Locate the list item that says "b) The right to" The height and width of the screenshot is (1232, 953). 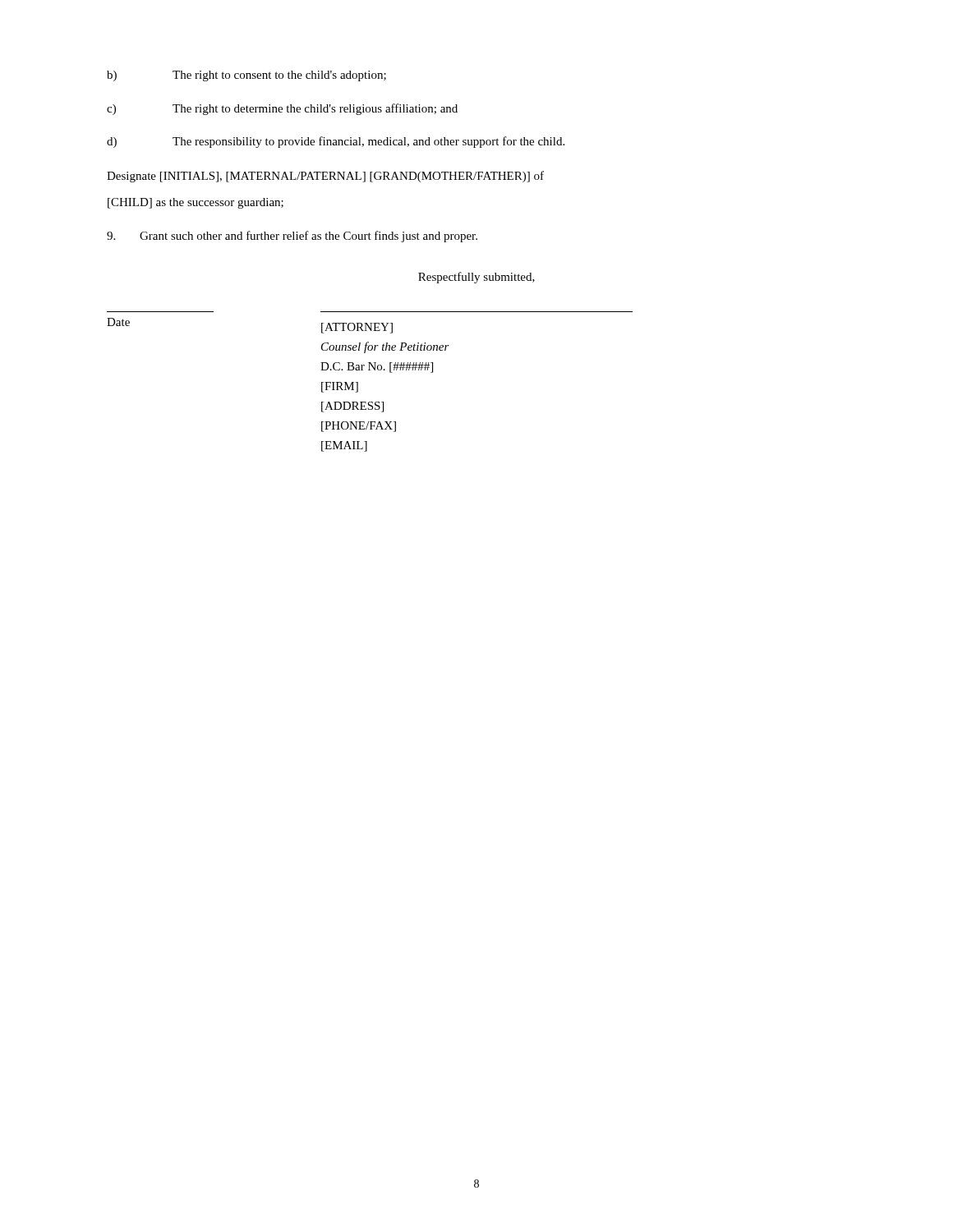coord(246,76)
